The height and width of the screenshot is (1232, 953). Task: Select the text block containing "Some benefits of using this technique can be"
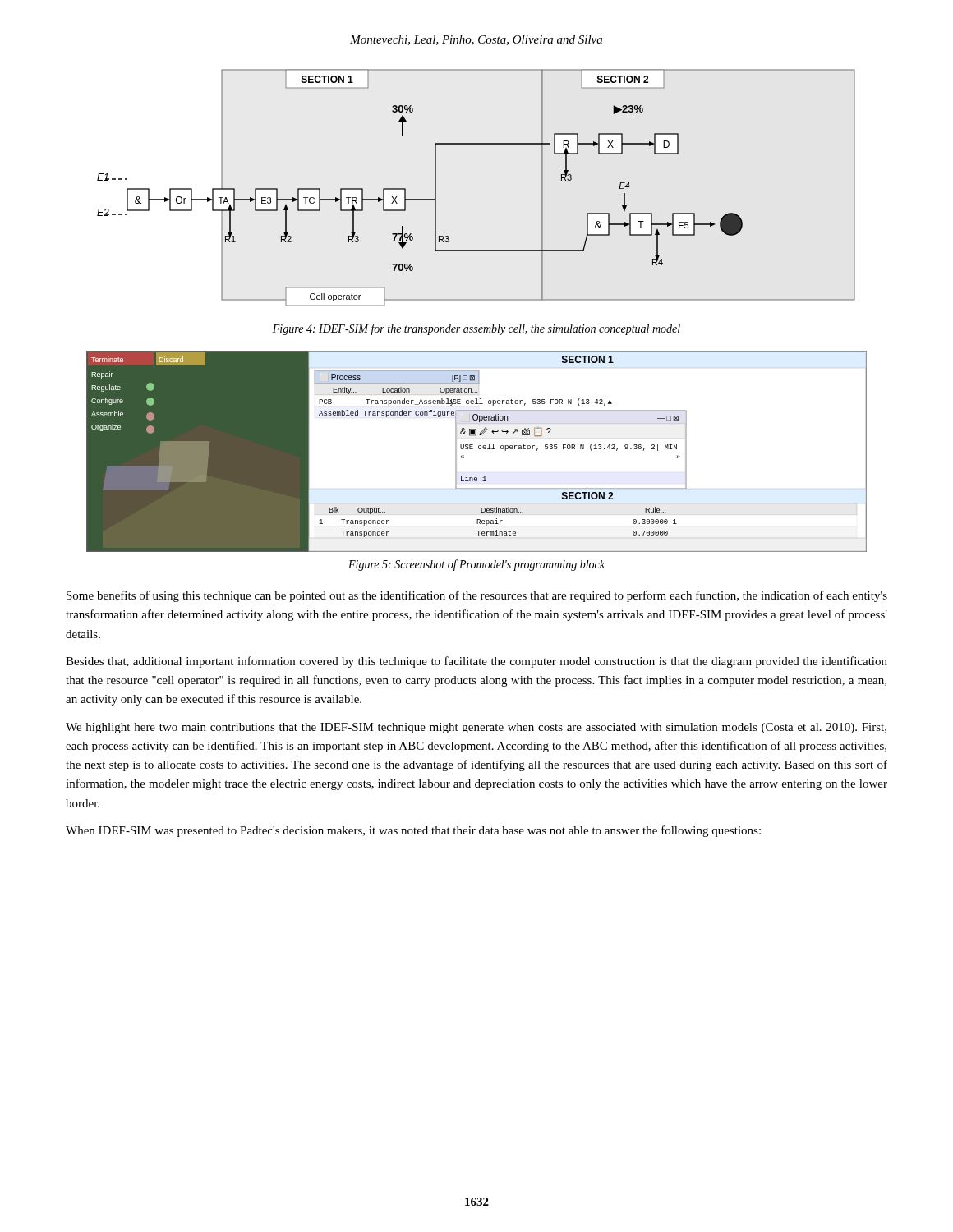click(x=476, y=615)
